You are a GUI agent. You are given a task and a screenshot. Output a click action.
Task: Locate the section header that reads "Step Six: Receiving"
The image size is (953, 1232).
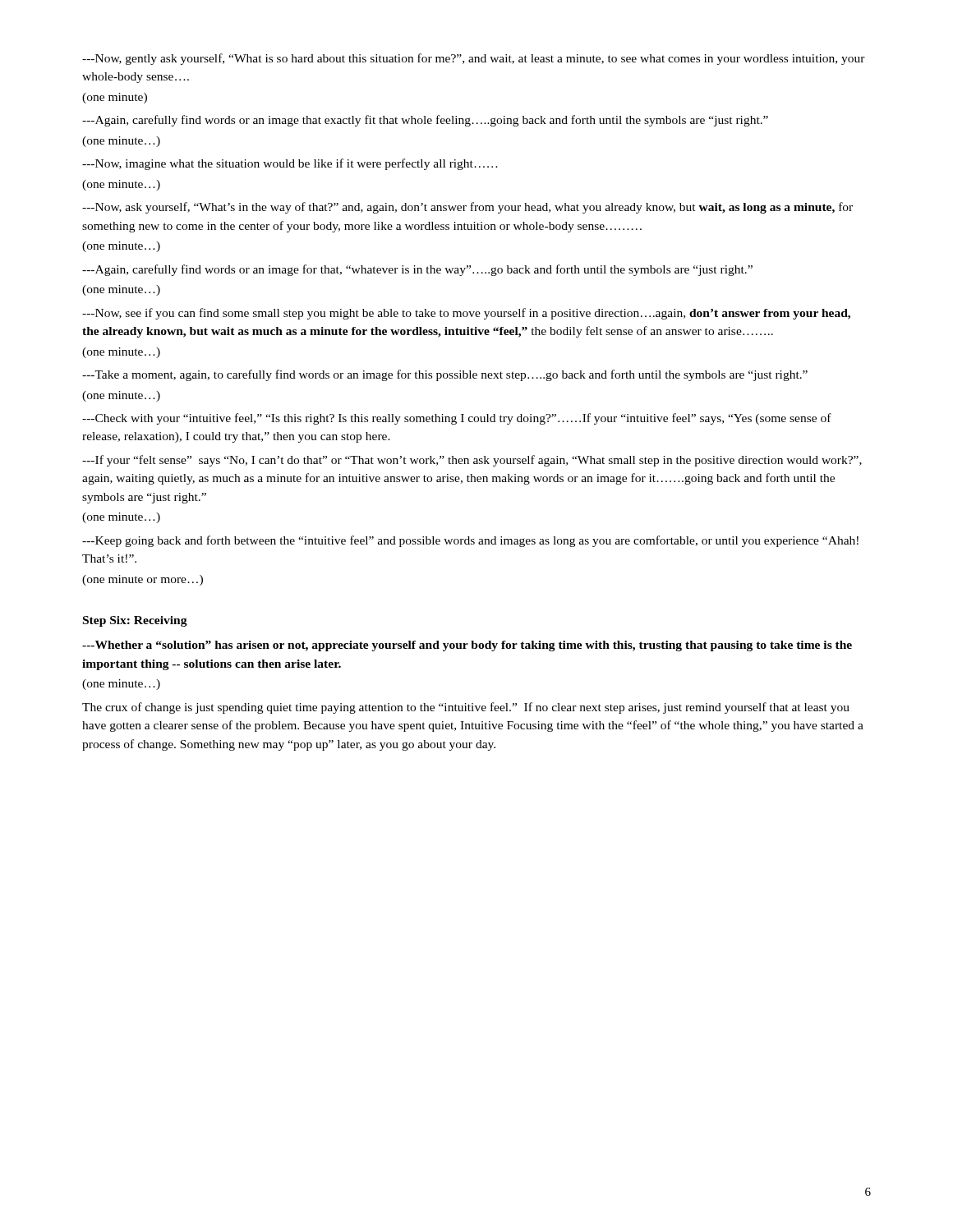pyautogui.click(x=135, y=620)
